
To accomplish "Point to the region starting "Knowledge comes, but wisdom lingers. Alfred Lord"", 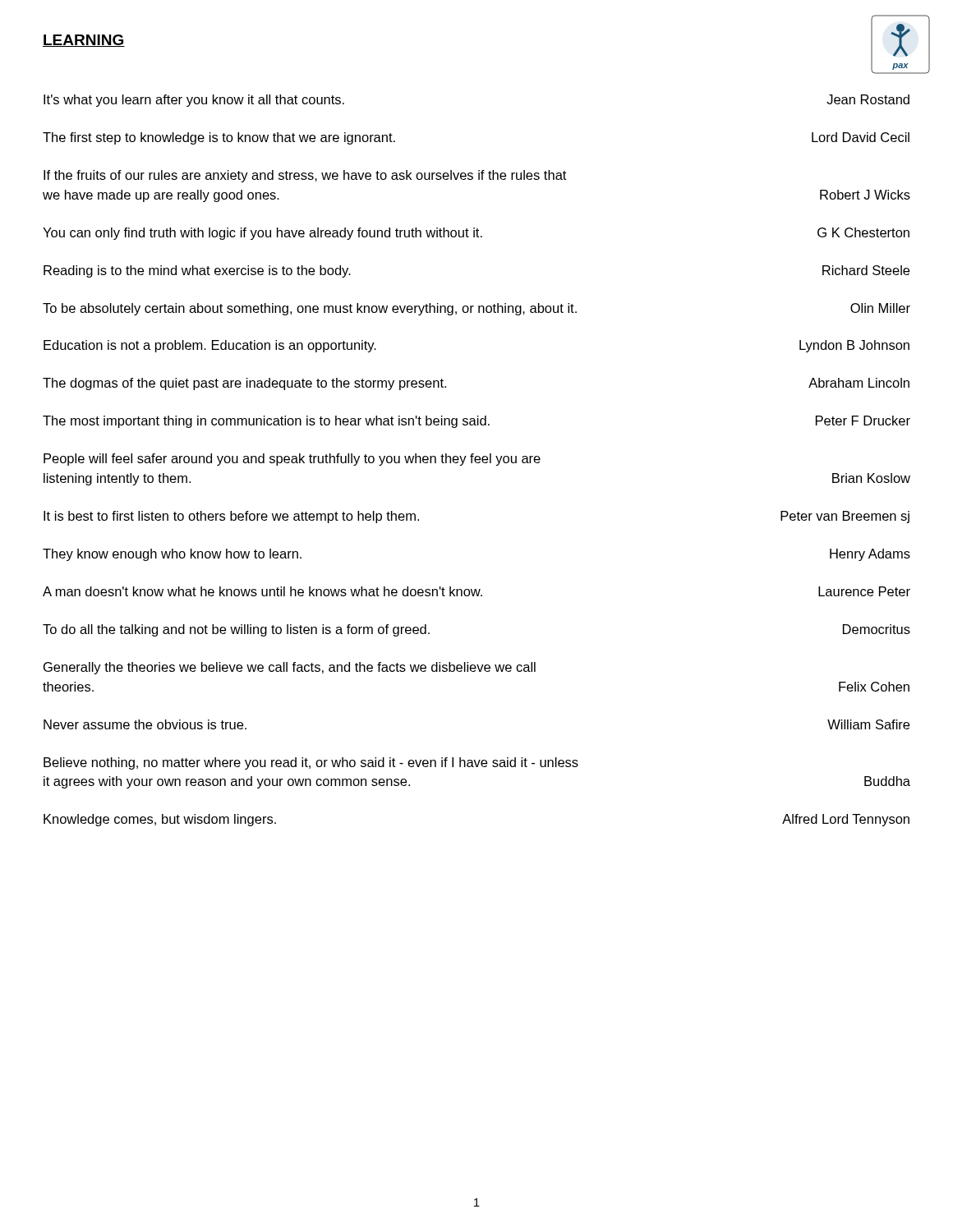I will 166,818.
